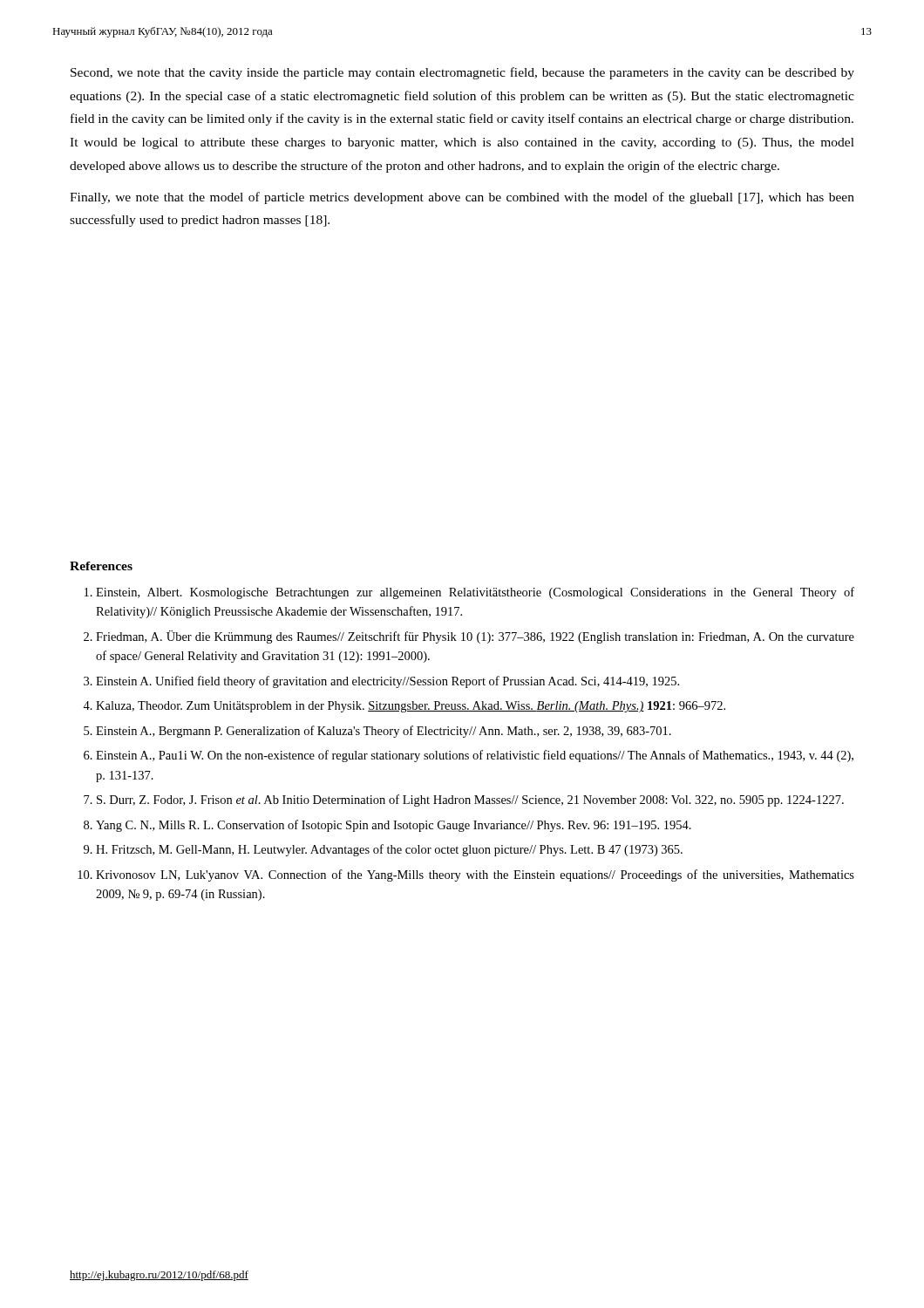Screen dimensions: 1308x924
Task: Select the text starting "Einstein A., Bergmann P. Generalization"
Action: click(x=384, y=731)
